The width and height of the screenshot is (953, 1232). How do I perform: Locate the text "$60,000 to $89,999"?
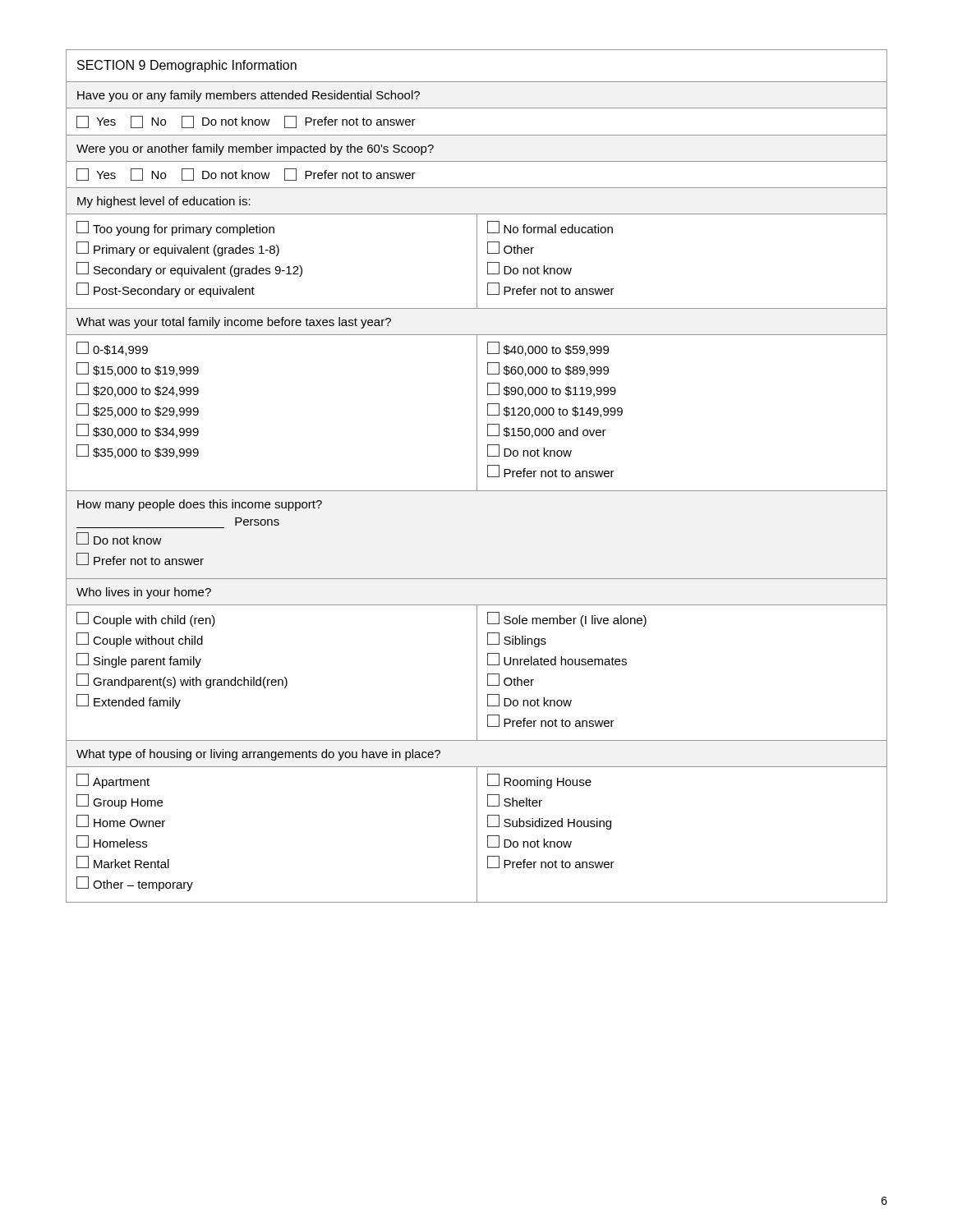click(548, 370)
